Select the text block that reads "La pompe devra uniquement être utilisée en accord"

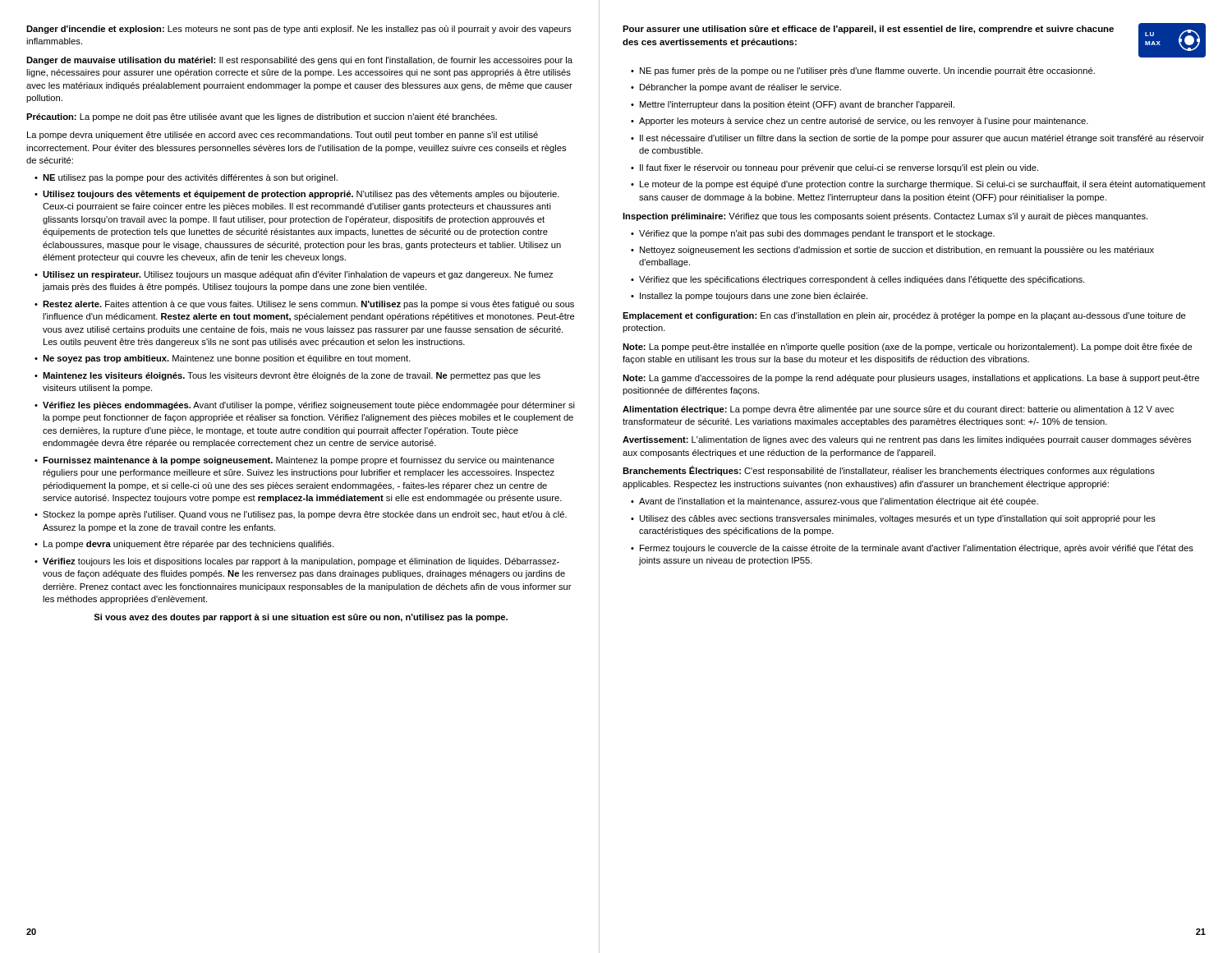pyautogui.click(x=296, y=148)
